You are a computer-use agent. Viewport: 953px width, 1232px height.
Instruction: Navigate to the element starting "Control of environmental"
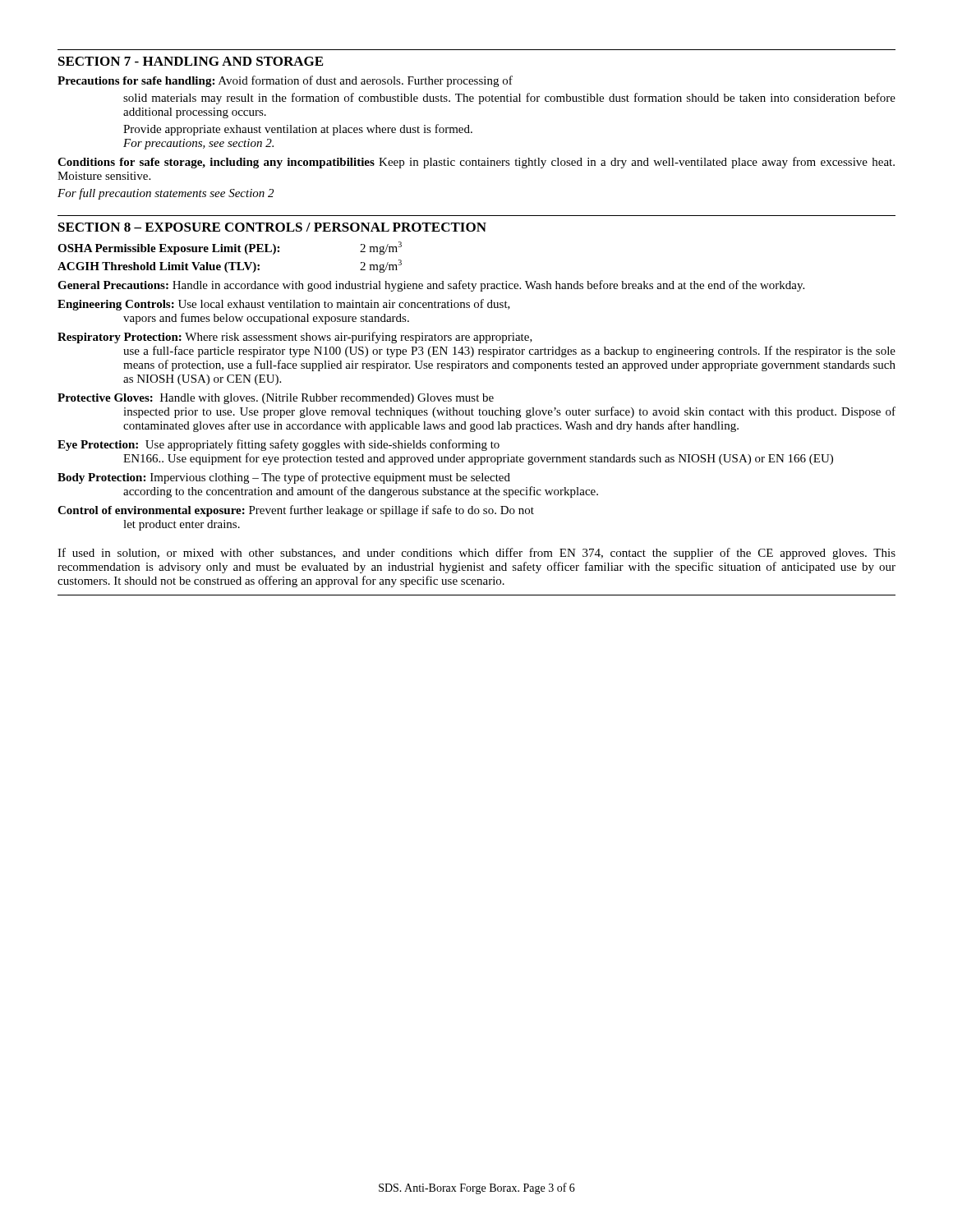click(x=476, y=517)
